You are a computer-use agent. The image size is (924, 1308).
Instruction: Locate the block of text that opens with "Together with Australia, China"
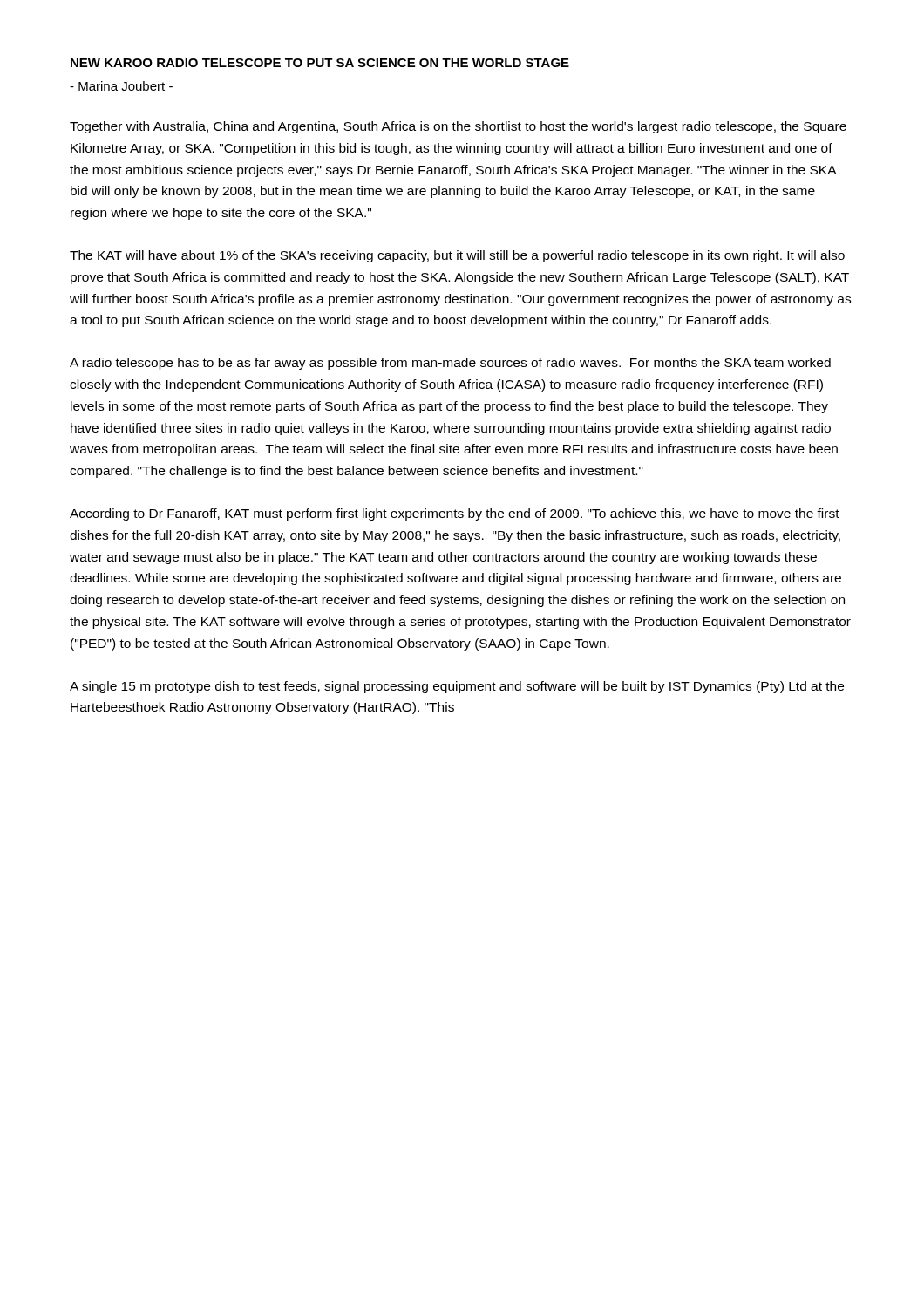pos(458,169)
